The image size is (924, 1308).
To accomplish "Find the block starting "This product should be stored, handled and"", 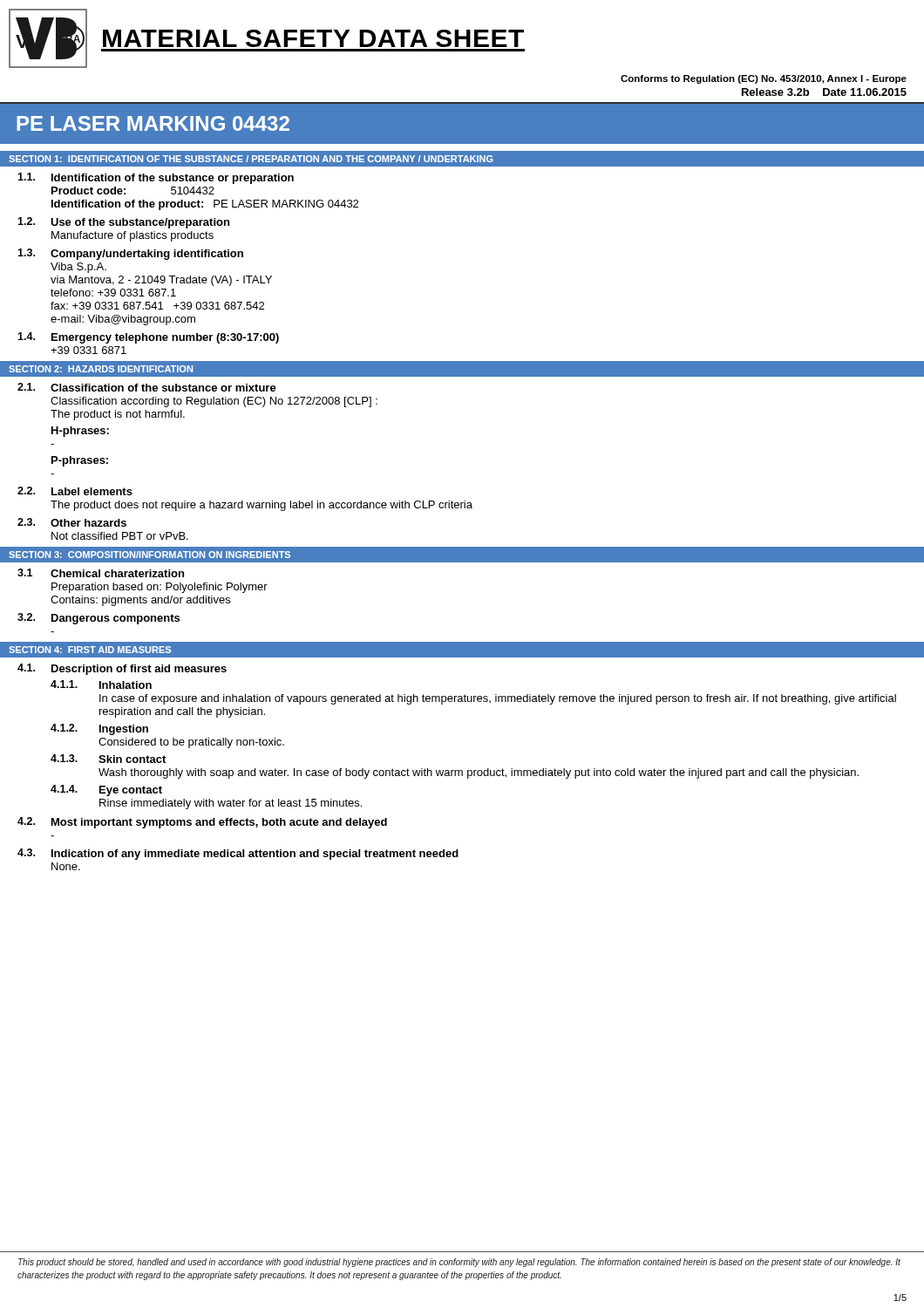I will tap(462, 1269).
